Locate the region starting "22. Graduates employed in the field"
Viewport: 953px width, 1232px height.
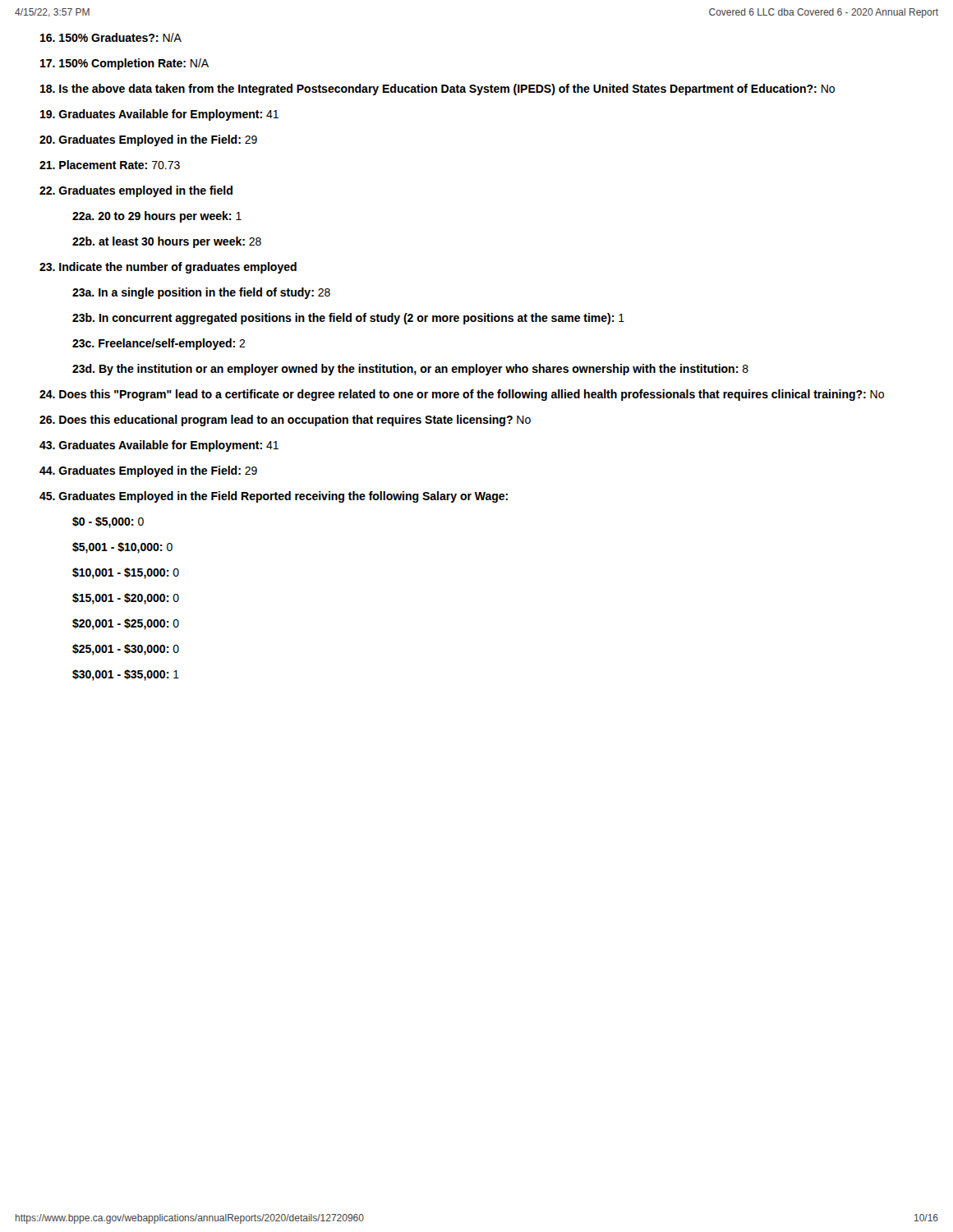pyautogui.click(x=136, y=191)
